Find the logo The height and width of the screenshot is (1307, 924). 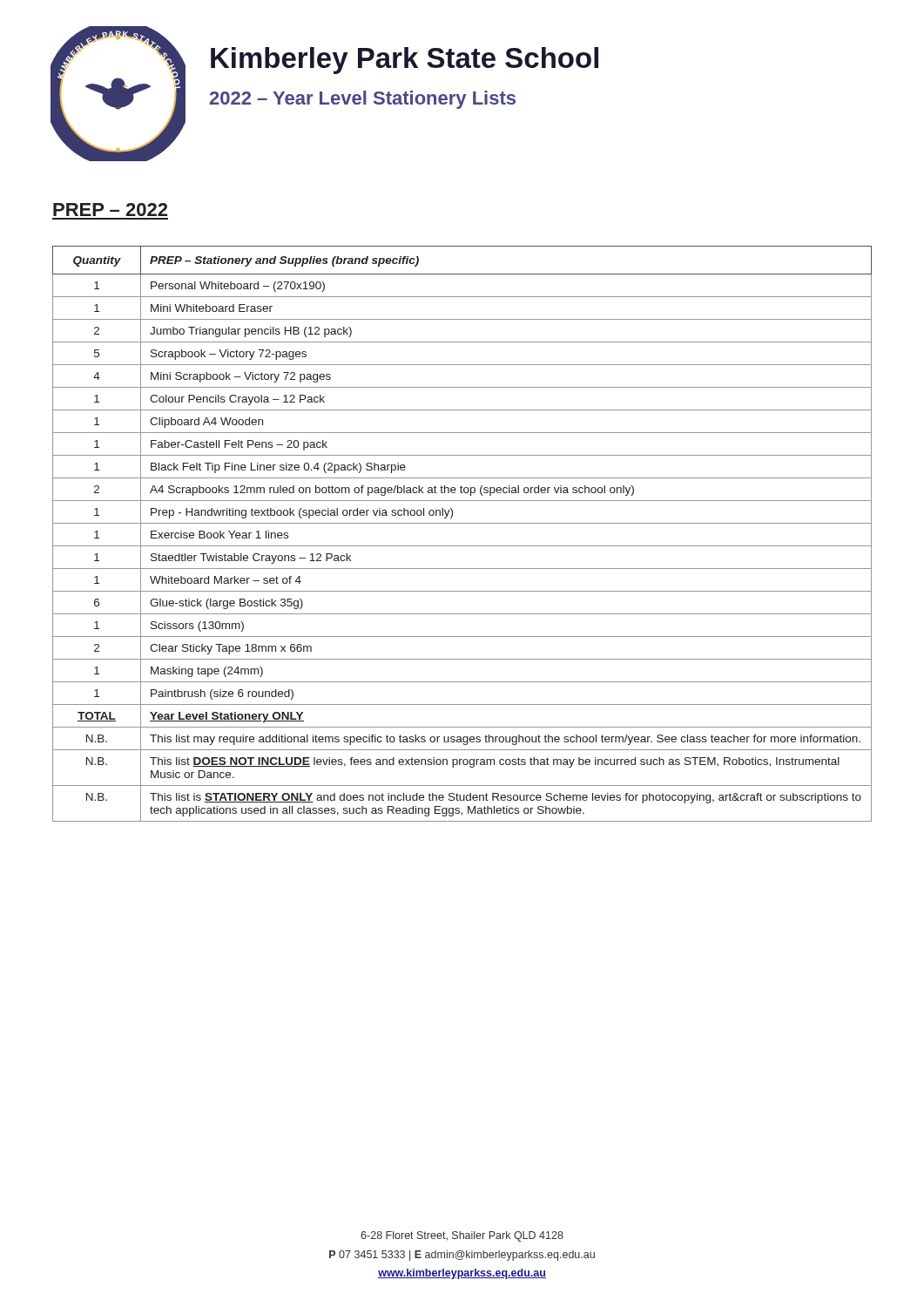(120, 96)
